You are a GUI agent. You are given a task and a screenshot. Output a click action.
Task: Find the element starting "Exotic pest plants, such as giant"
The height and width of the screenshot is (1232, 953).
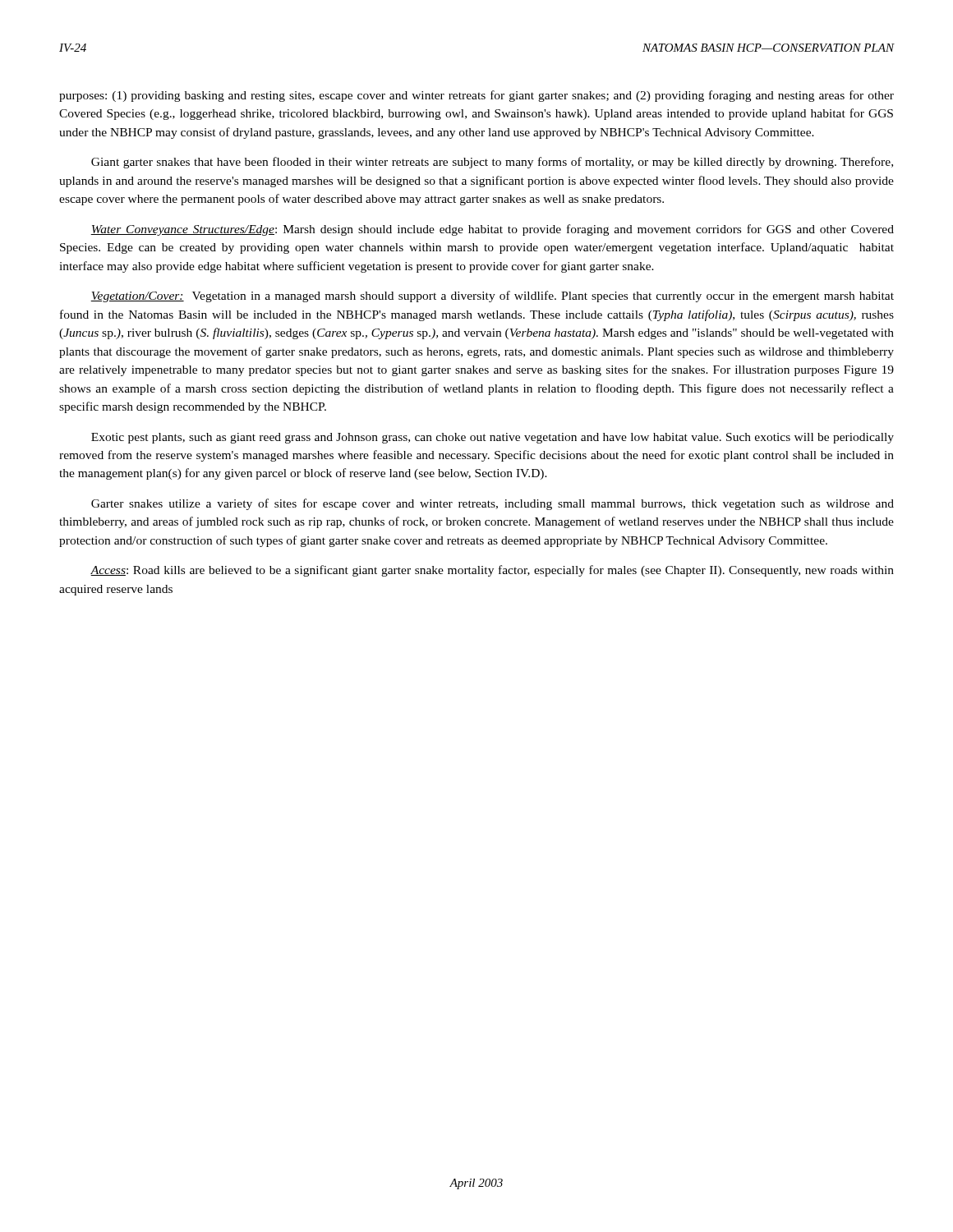(x=476, y=455)
